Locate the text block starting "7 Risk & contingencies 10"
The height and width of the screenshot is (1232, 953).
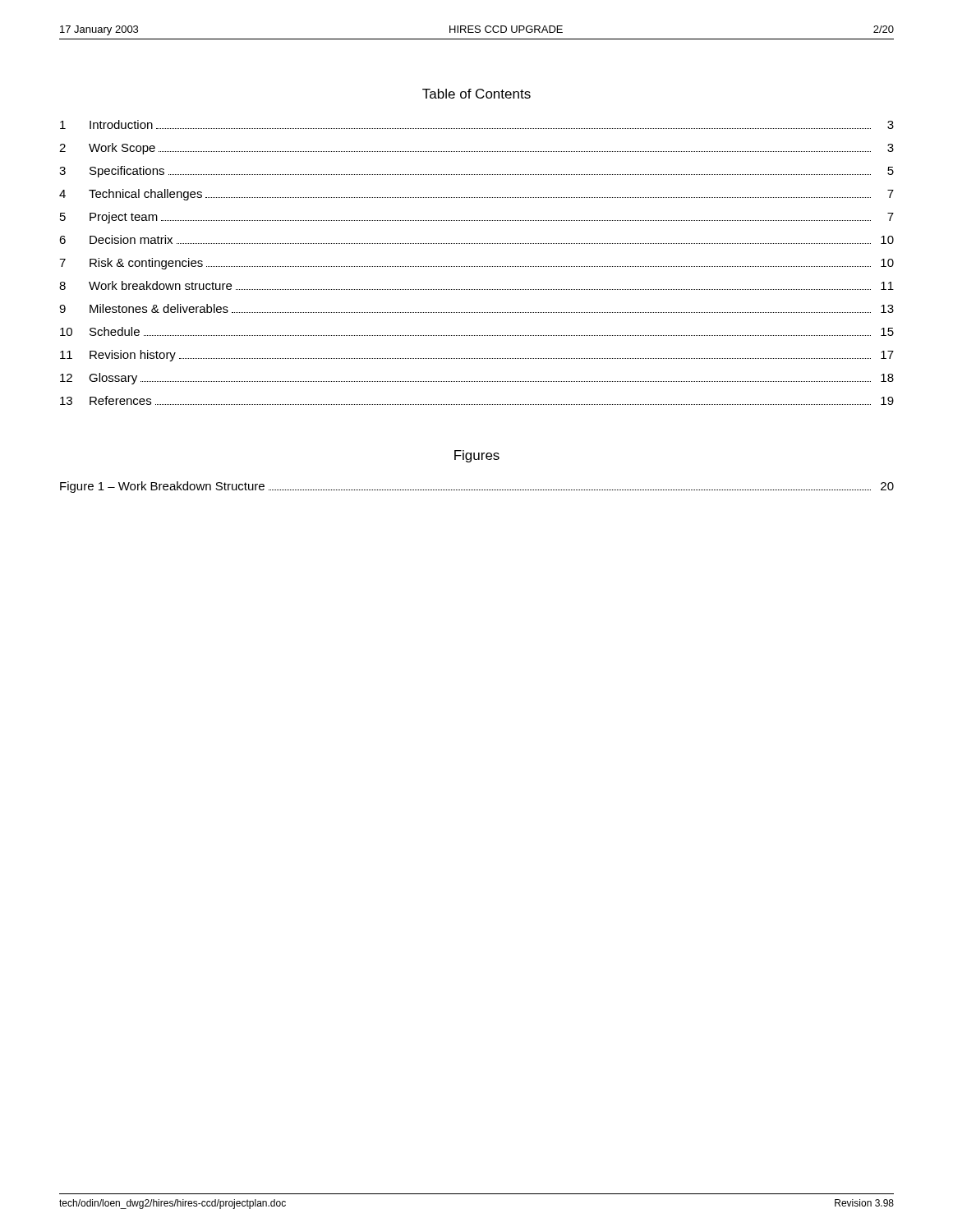pos(476,262)
